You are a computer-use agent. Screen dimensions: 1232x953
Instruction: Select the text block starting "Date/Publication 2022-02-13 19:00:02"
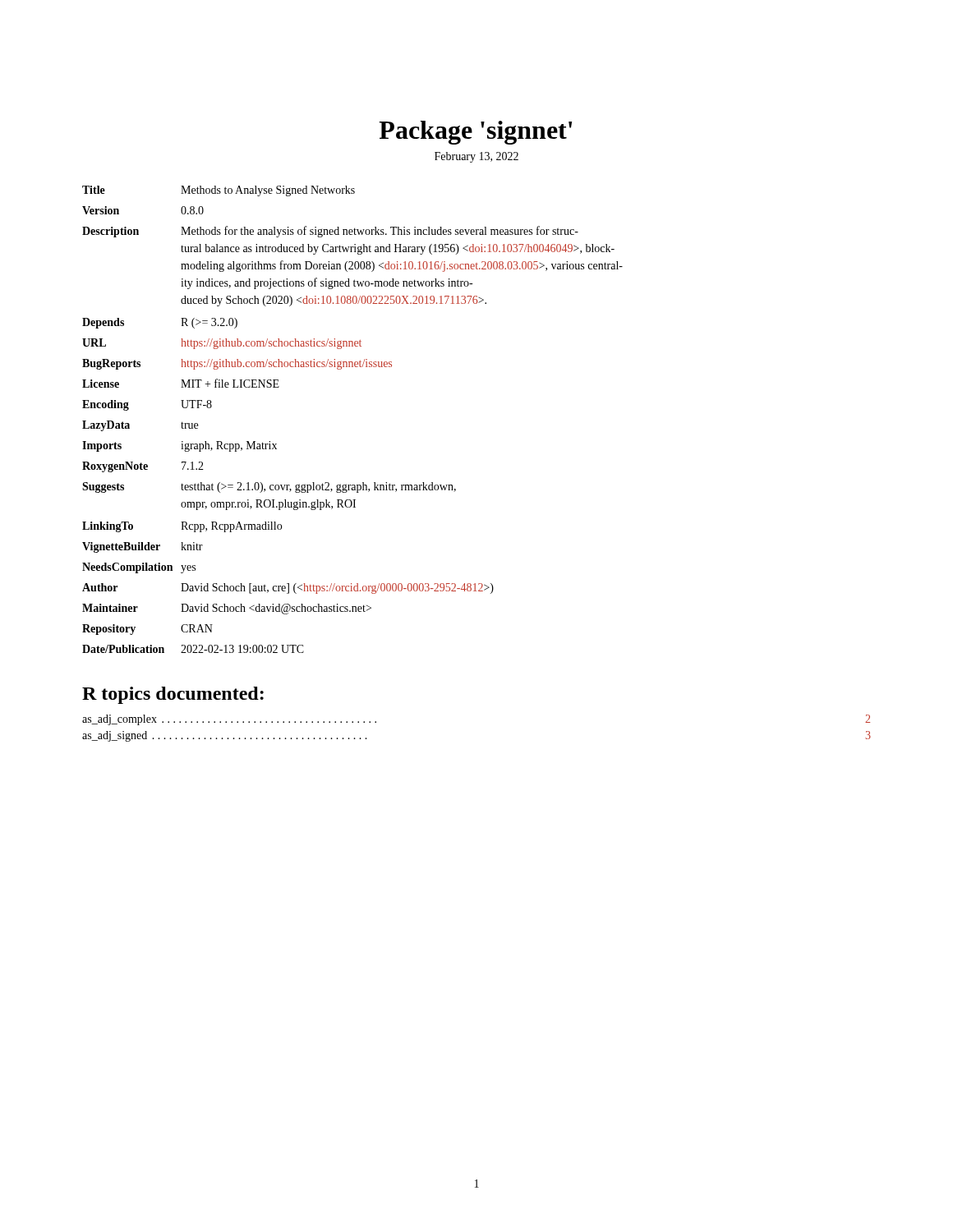[193, 649]
